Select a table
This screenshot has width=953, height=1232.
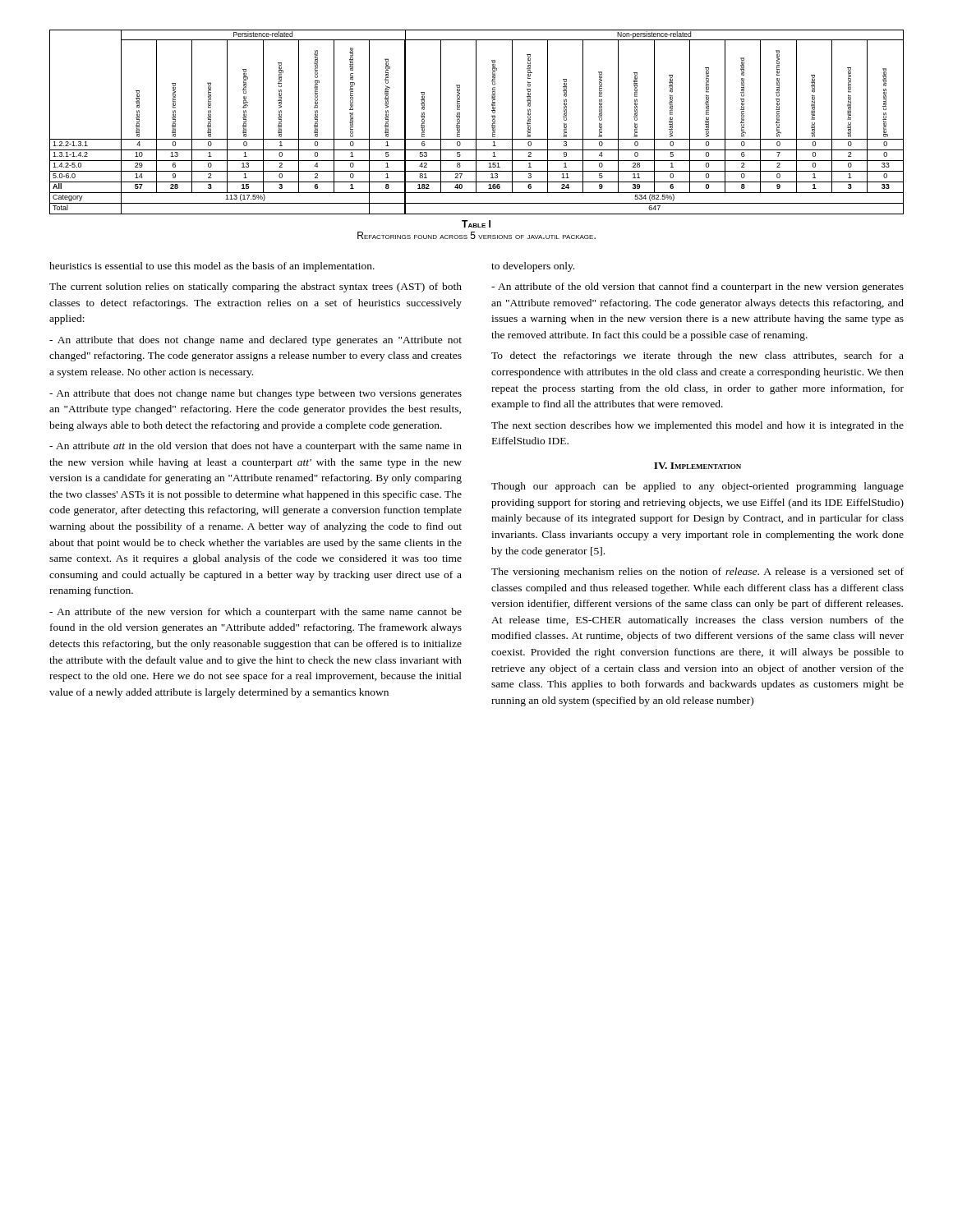pos(476,122)
